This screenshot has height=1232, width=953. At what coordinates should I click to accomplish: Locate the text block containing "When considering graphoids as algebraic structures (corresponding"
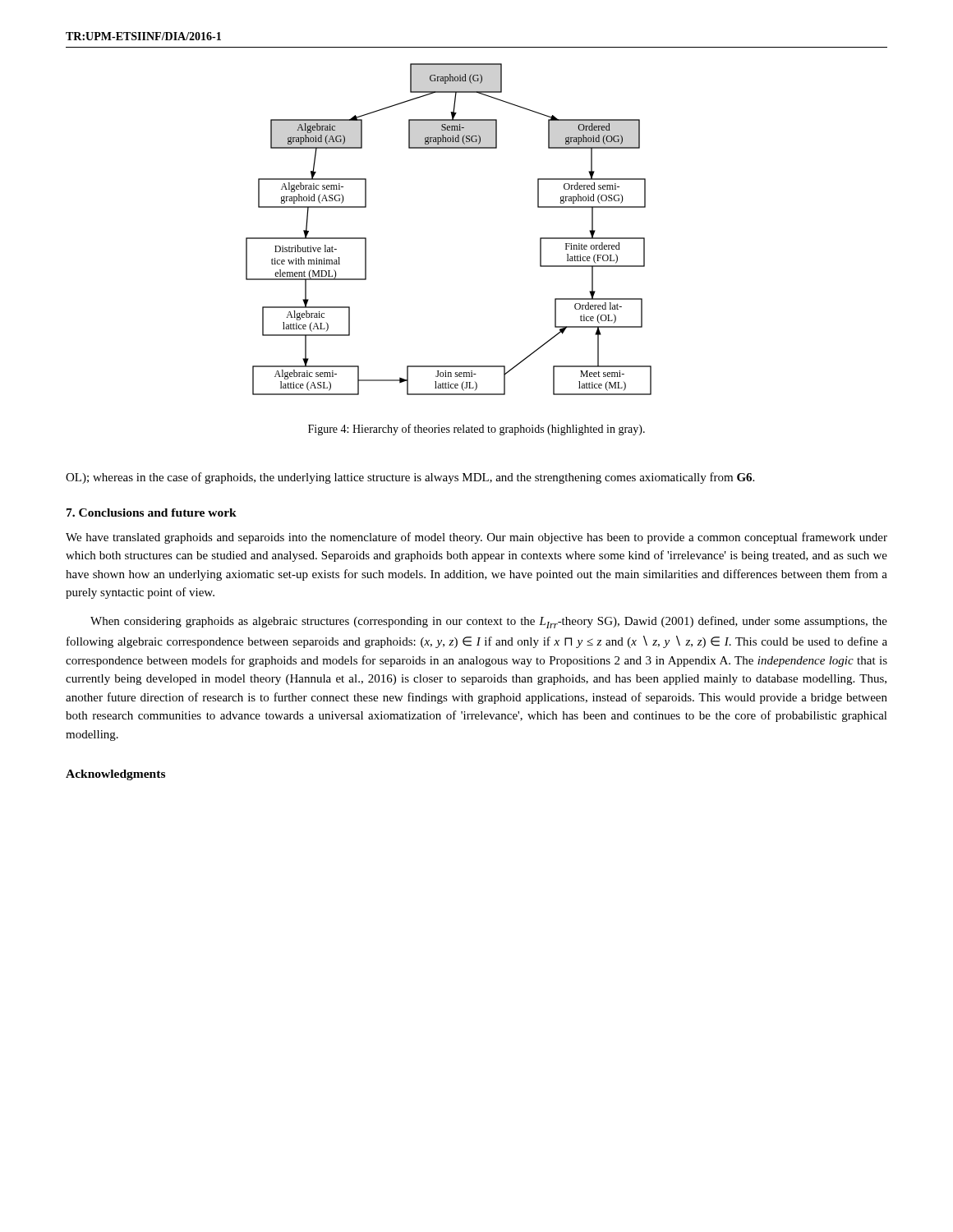click(476, 677)
